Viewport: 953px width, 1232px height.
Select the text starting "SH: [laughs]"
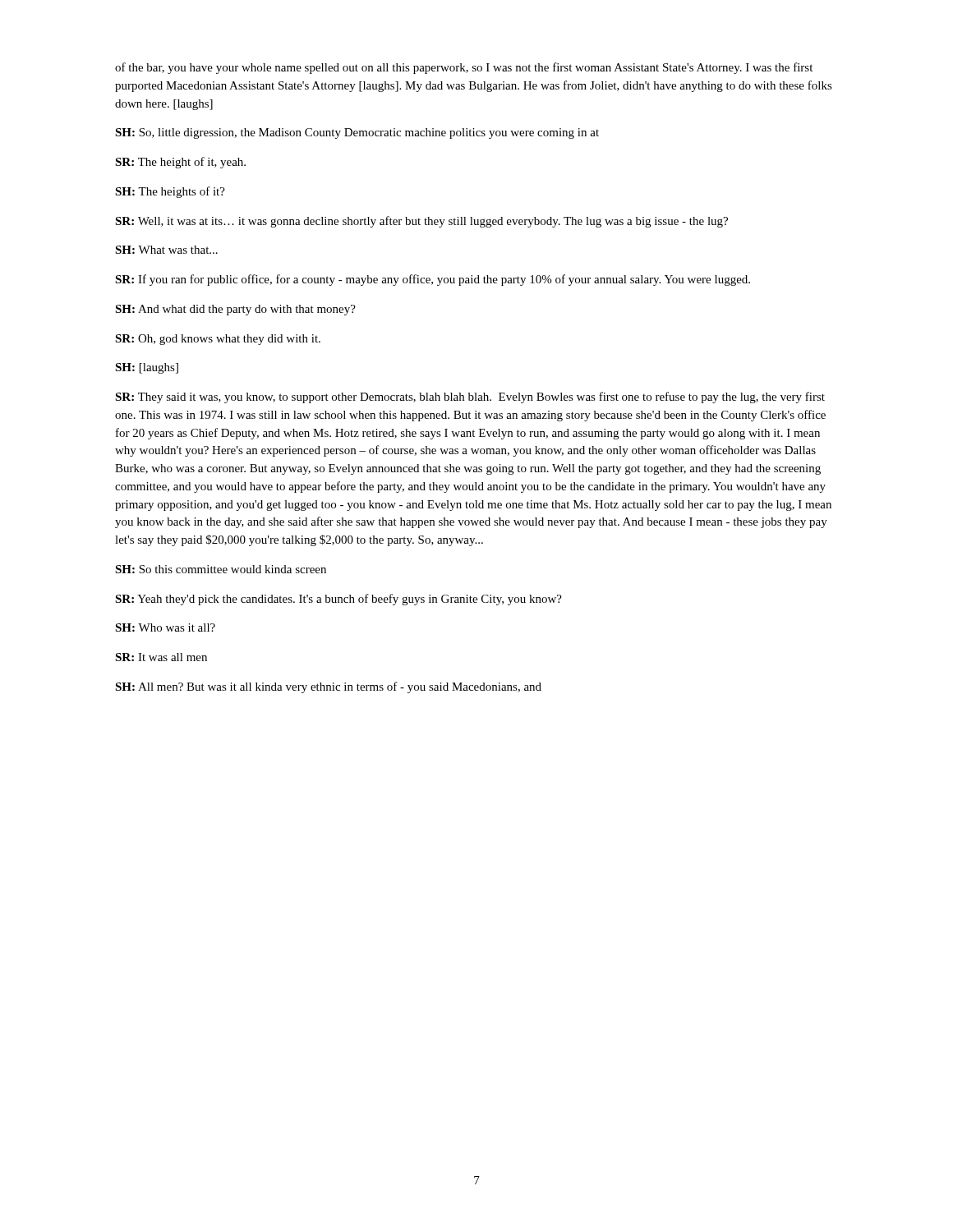coord(147,367)
